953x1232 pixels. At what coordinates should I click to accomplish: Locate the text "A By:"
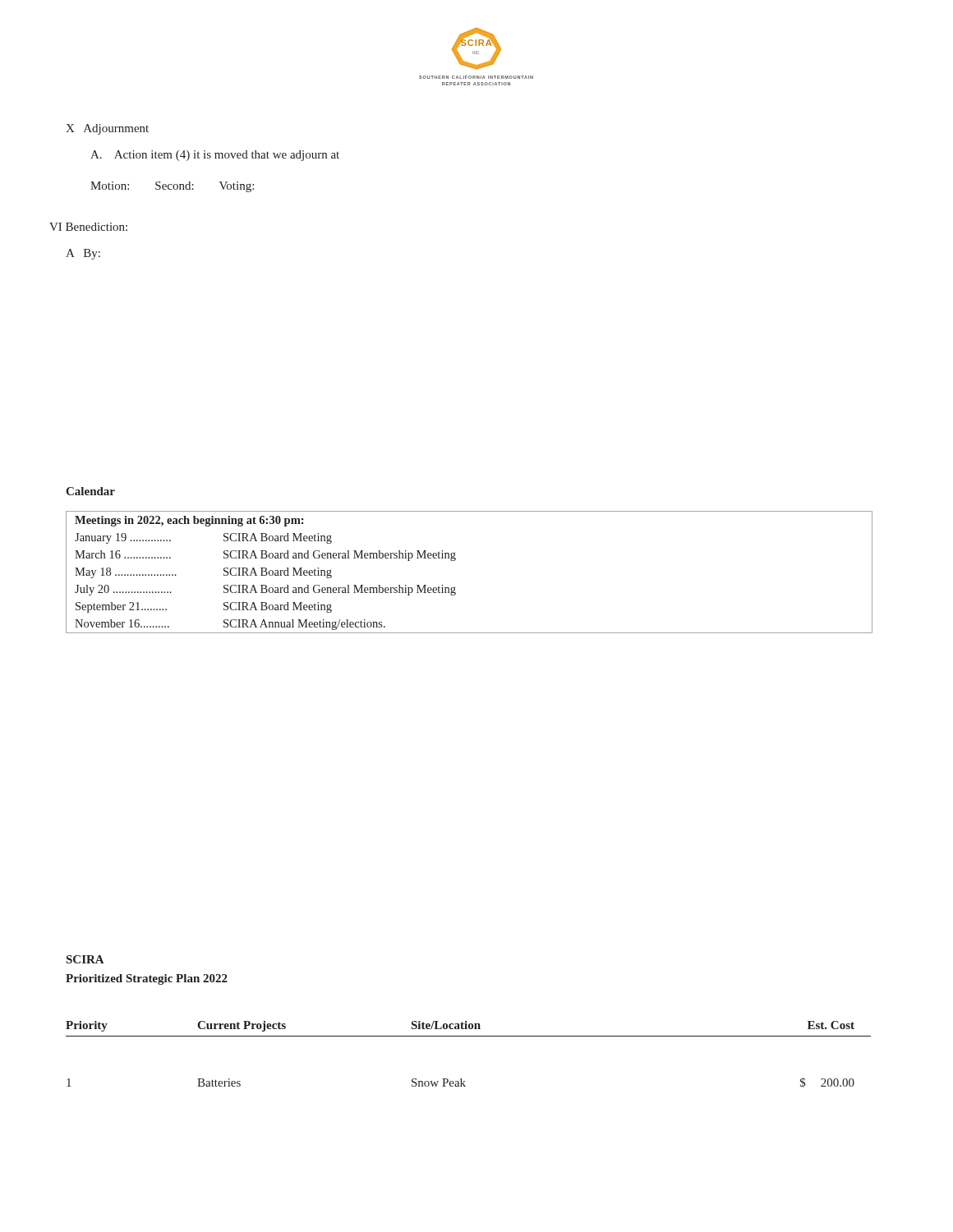[83, 253]
